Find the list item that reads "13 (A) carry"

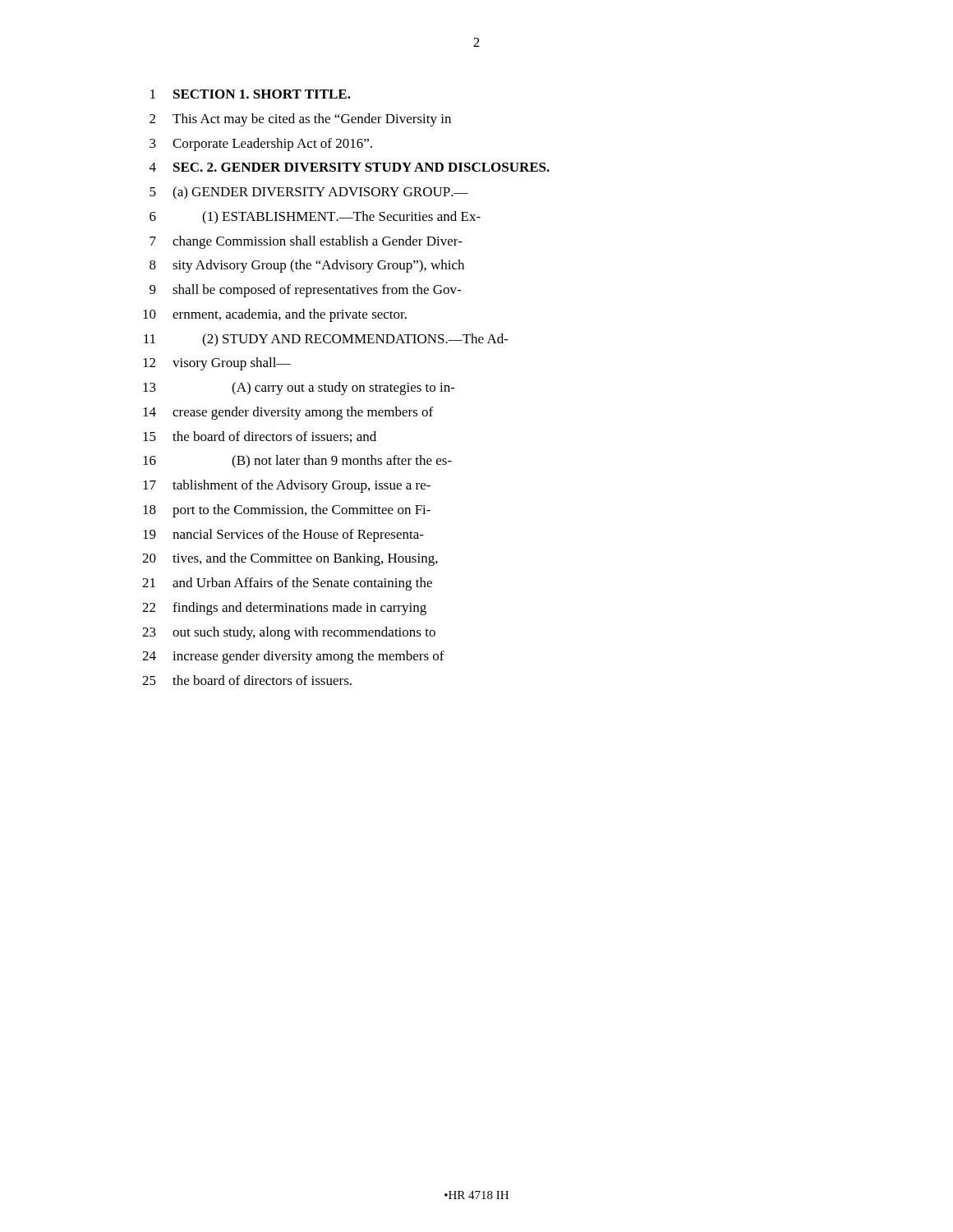click(299, 388)
